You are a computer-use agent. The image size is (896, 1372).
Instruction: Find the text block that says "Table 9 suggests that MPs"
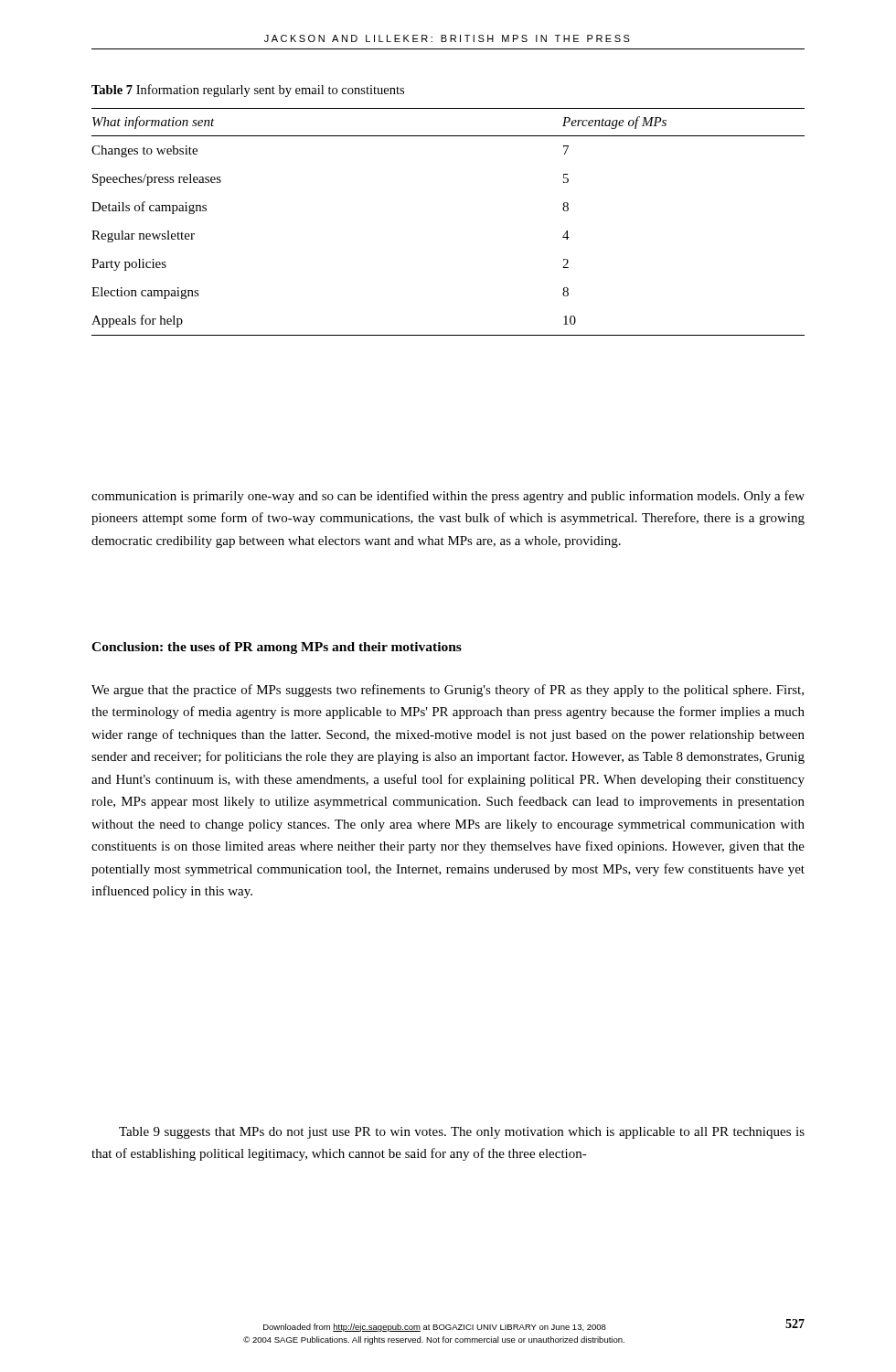point(448,1143)
